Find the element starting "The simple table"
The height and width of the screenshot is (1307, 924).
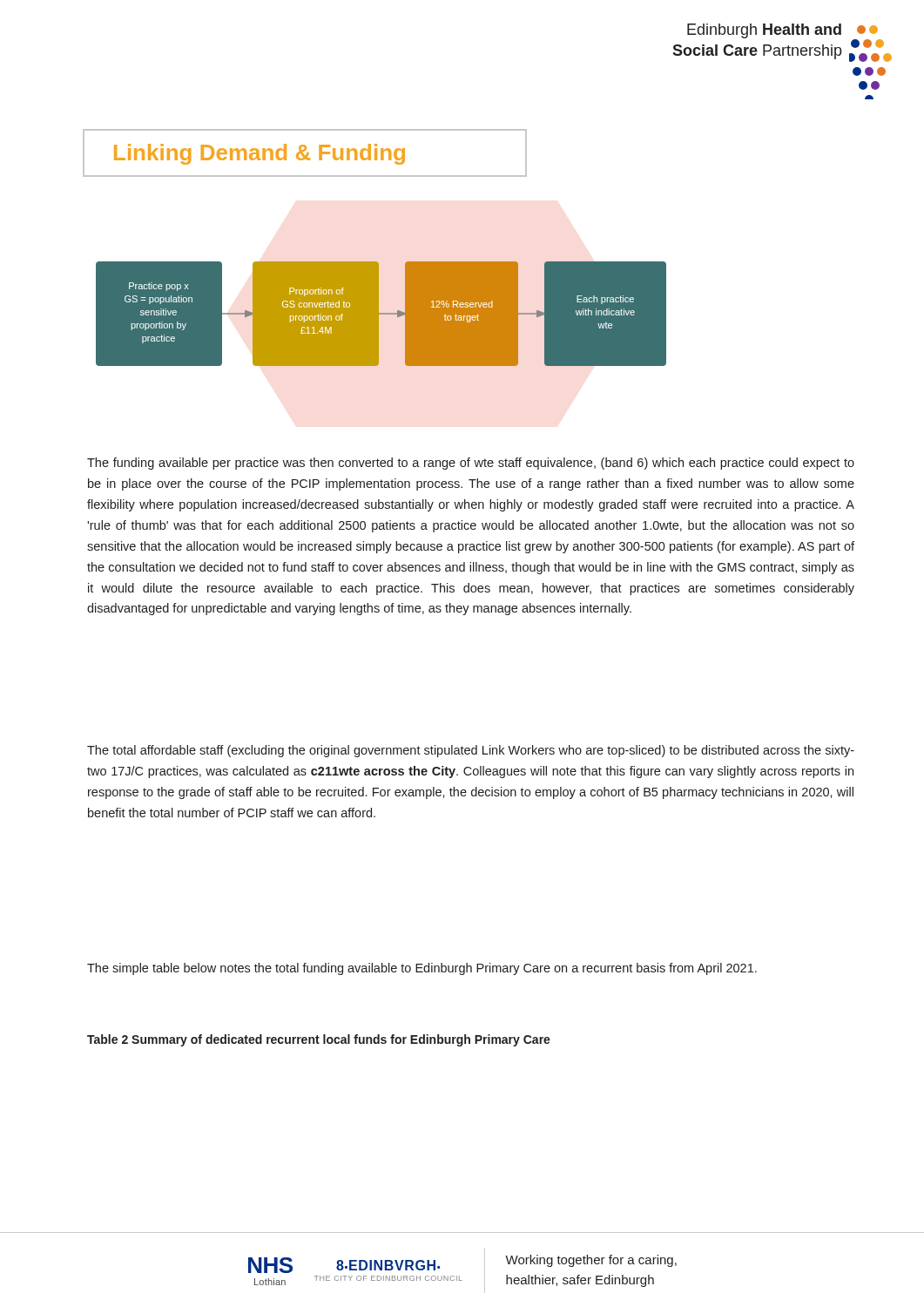pyautogui.click(x=422, y=968)
